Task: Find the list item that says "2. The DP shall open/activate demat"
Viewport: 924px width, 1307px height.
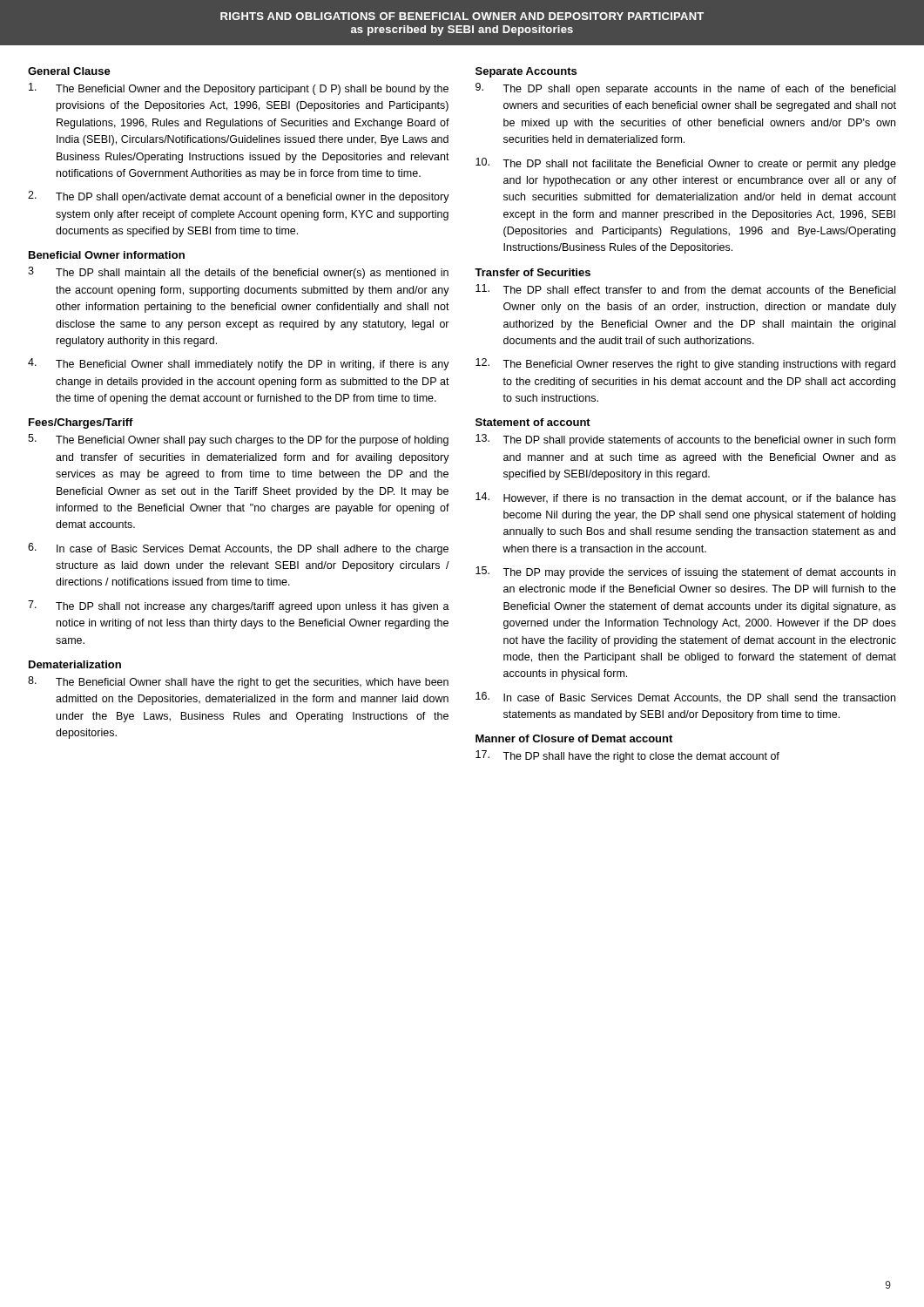Action: click(x=238, y=215)
